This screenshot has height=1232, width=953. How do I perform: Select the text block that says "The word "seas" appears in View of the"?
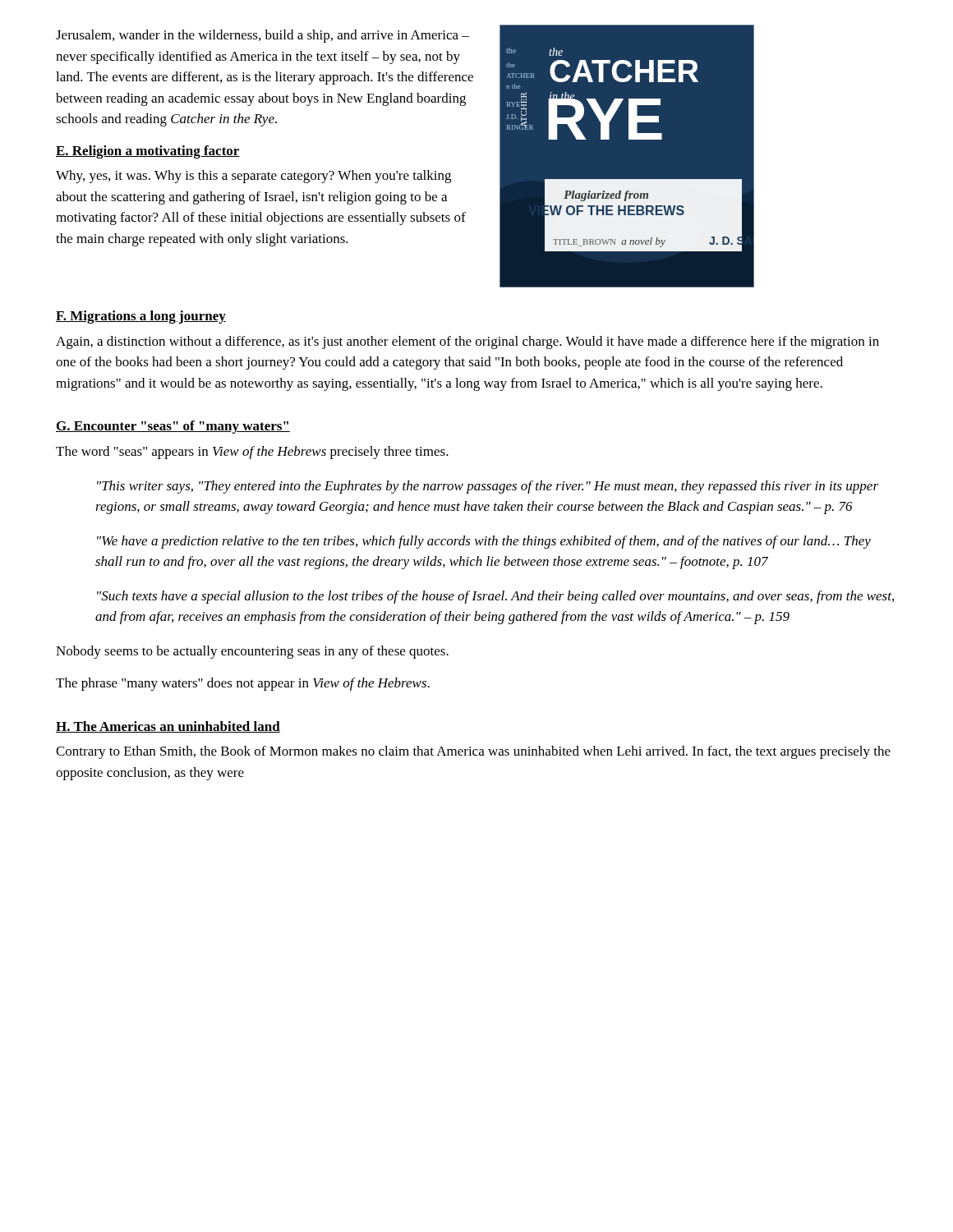(252, 453)
